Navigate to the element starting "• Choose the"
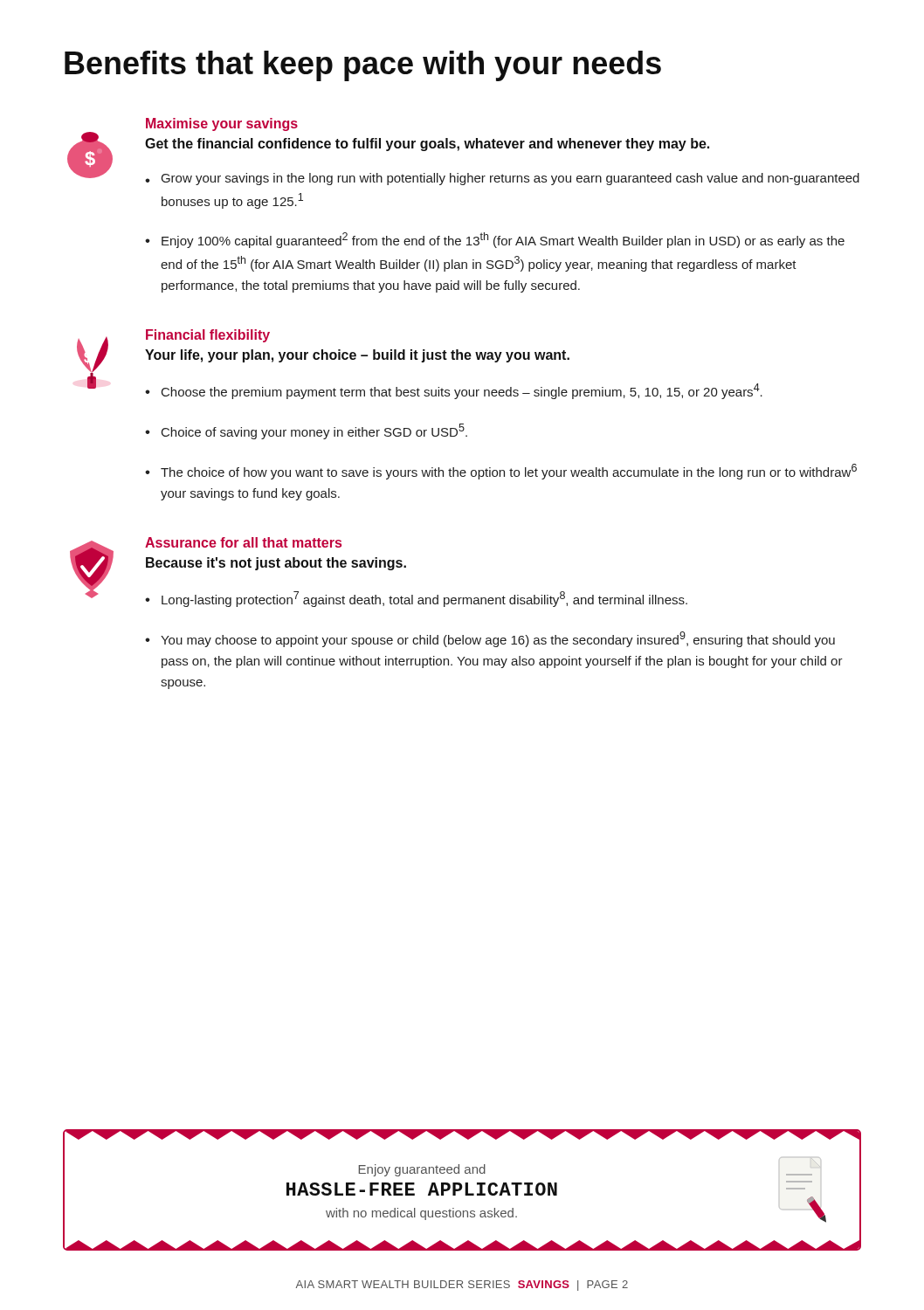 [454, 391]
